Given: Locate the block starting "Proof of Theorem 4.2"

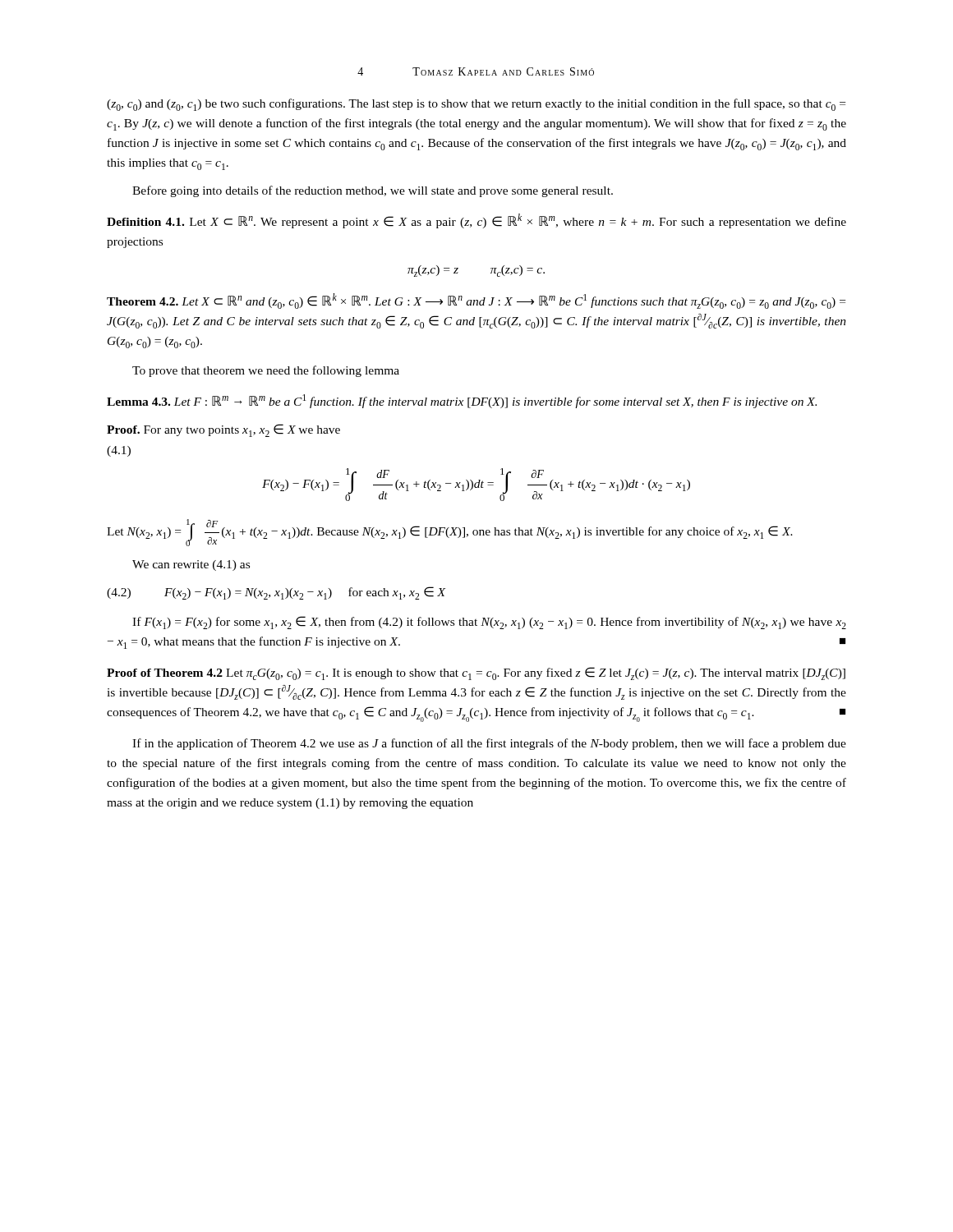Looking at the screenshot, I should coord(476,693).
